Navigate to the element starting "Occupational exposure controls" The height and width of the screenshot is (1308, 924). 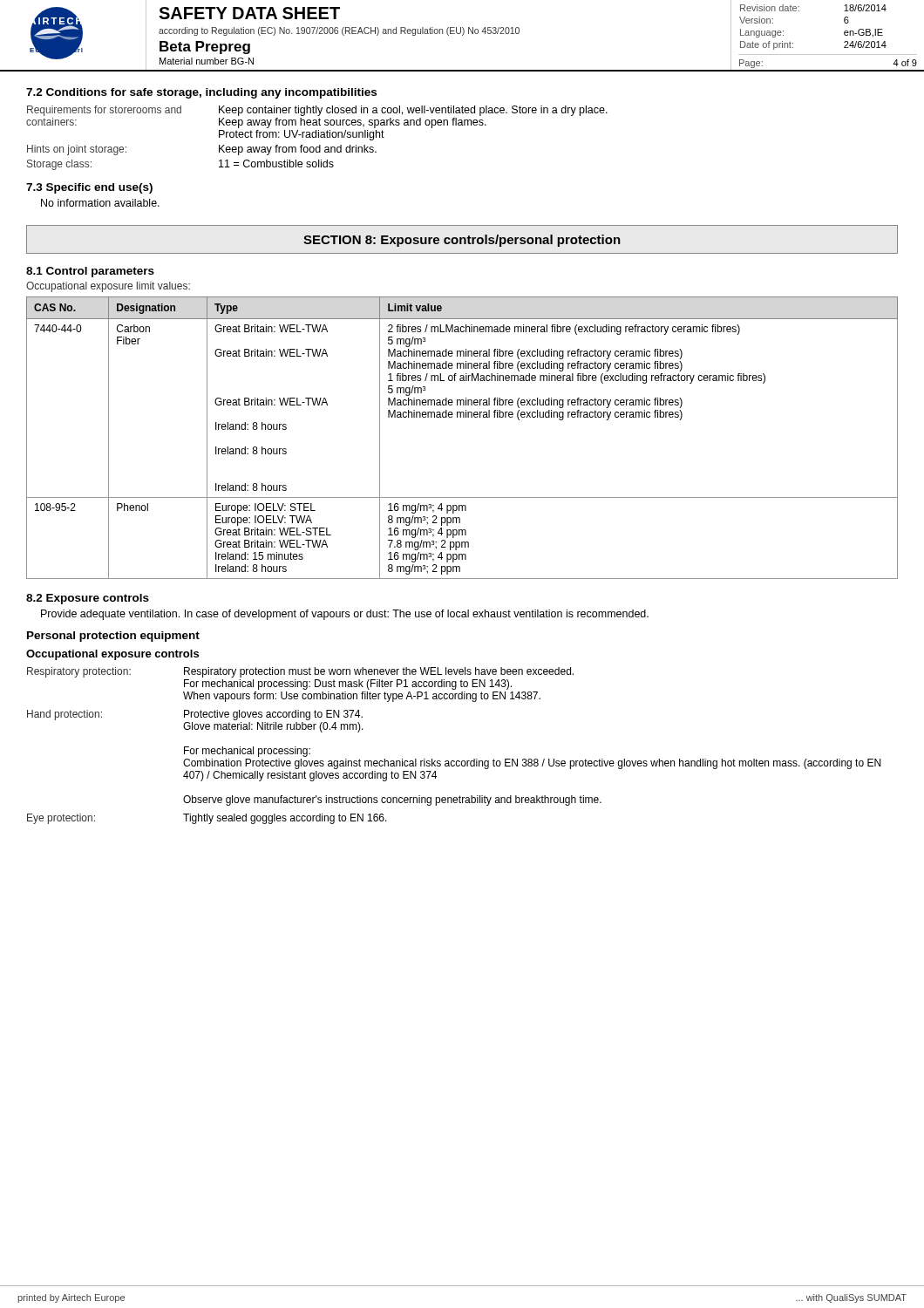[x=113, y=654]
